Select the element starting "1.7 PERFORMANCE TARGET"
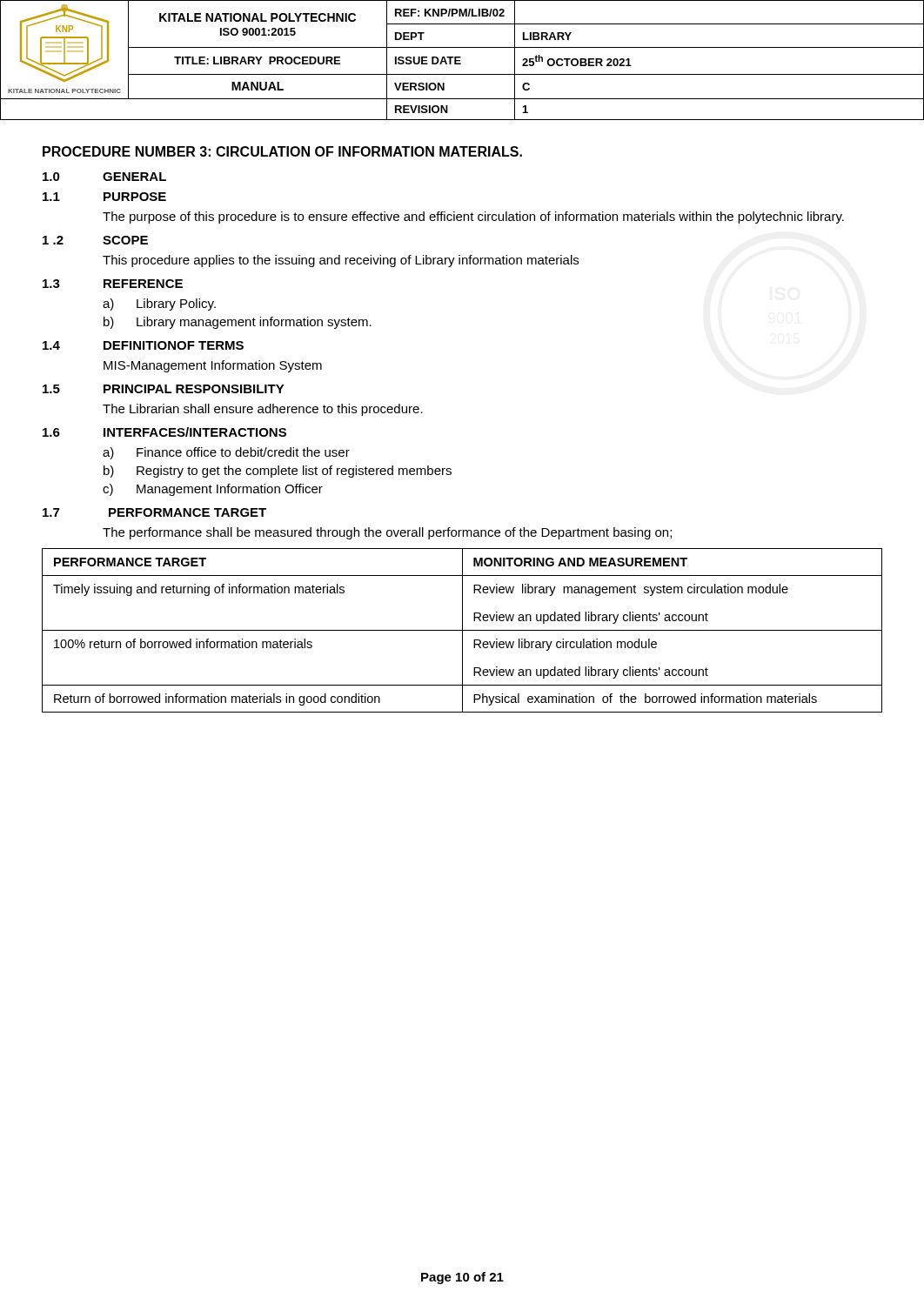This screenshot has height=1305, width=924. pos(154,512)
